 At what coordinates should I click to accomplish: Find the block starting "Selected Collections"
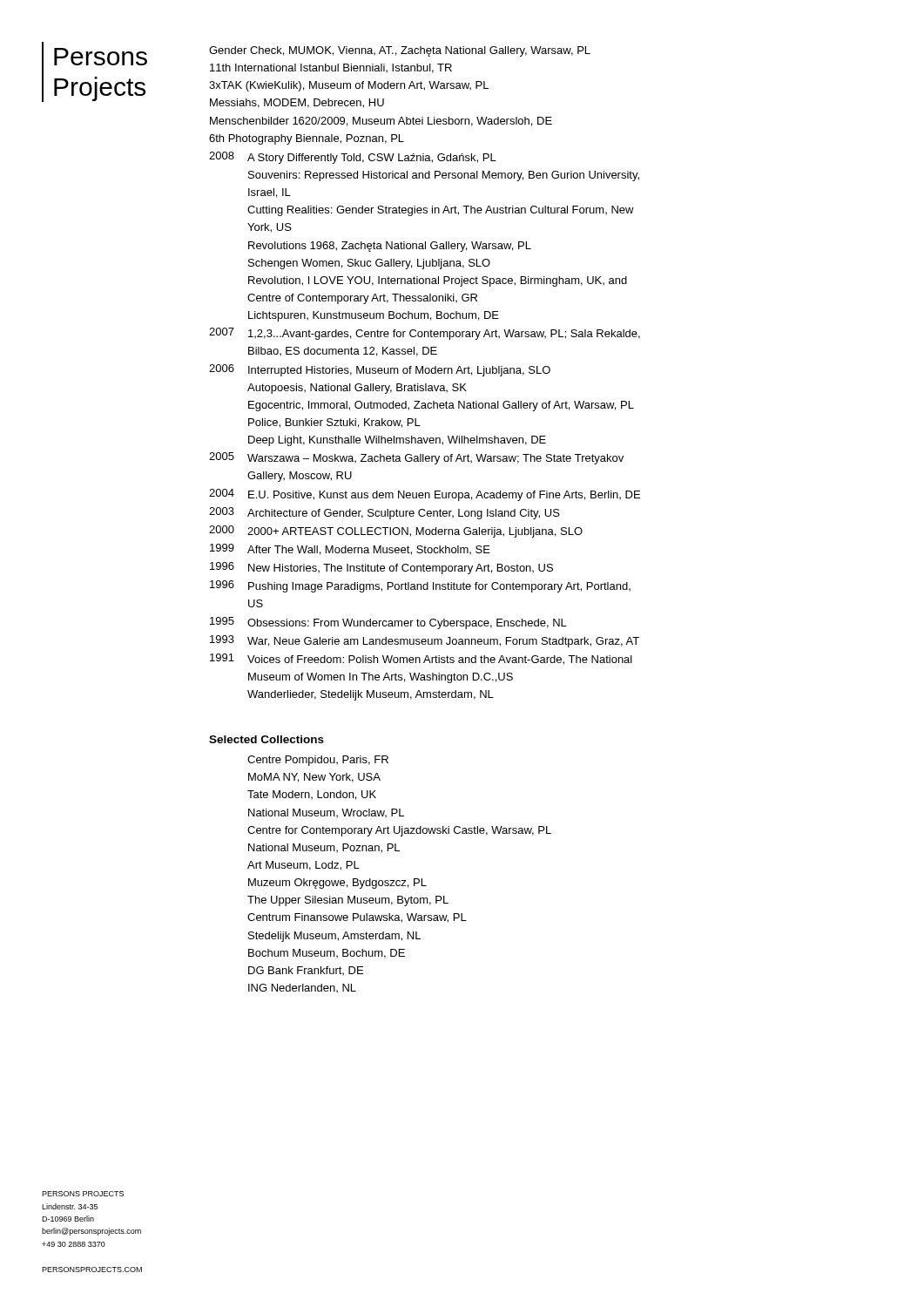point(267,740)
